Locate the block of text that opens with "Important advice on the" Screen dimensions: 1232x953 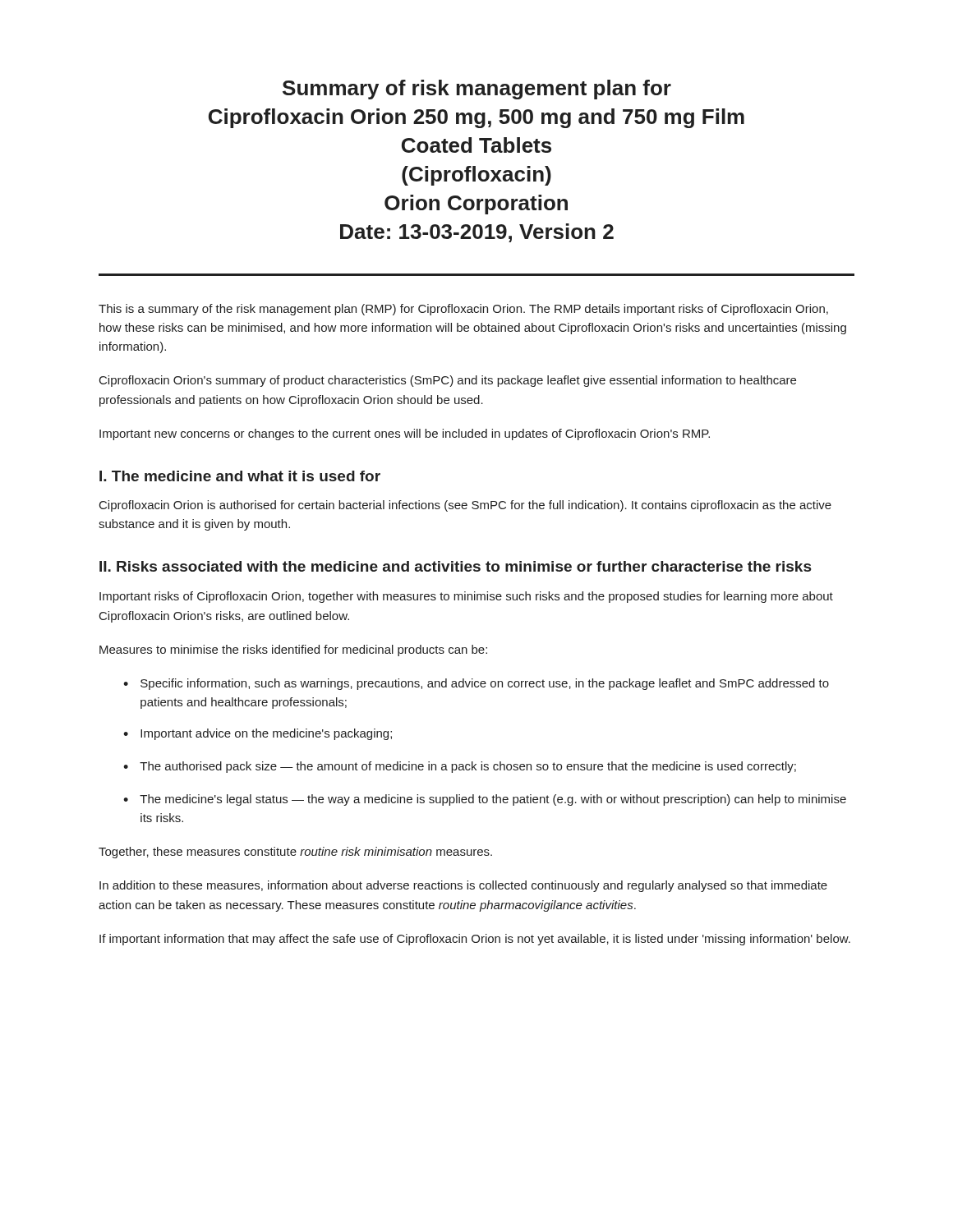[x=266, y=734]
